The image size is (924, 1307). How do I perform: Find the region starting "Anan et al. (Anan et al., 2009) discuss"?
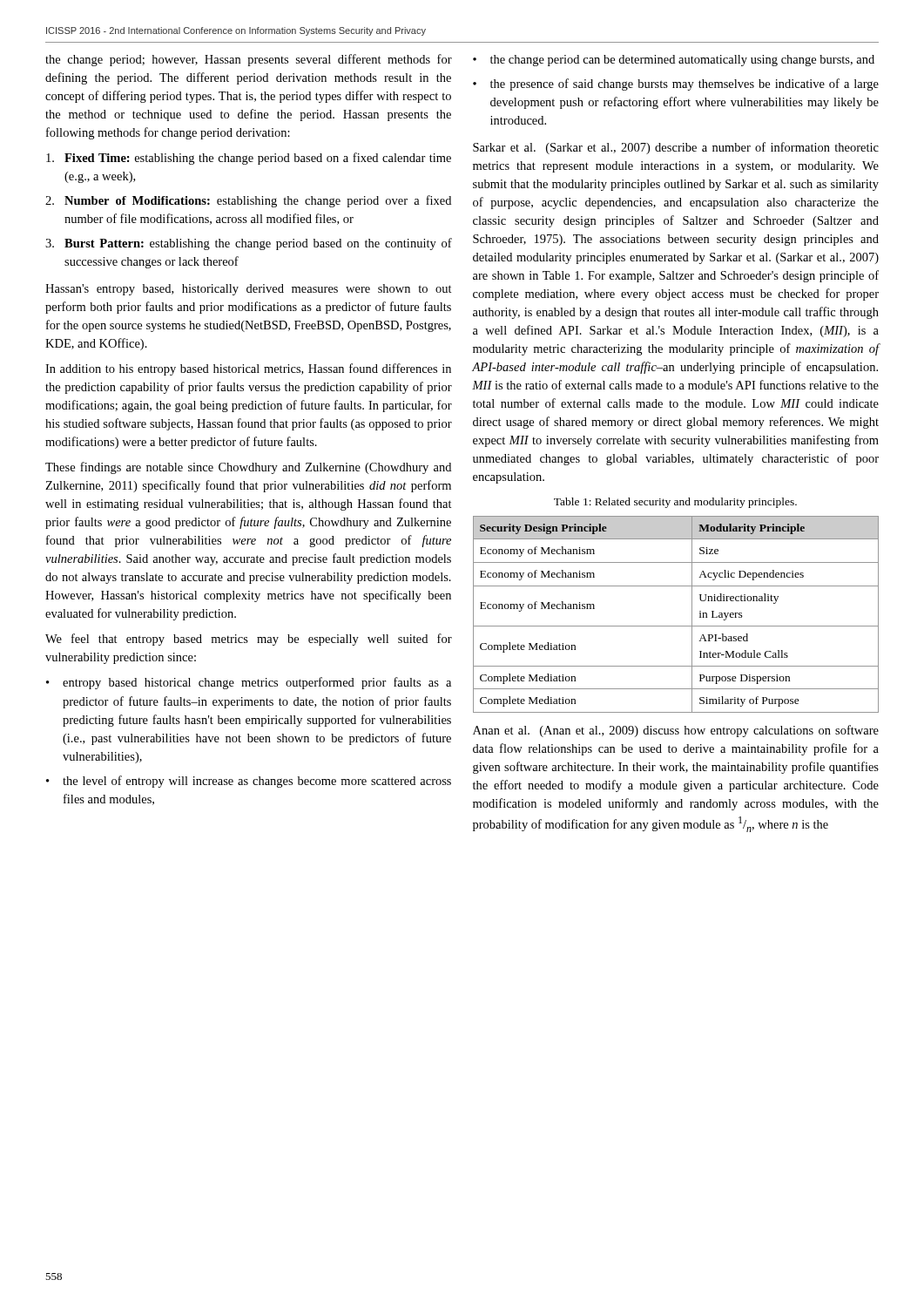tap(676, 779)
